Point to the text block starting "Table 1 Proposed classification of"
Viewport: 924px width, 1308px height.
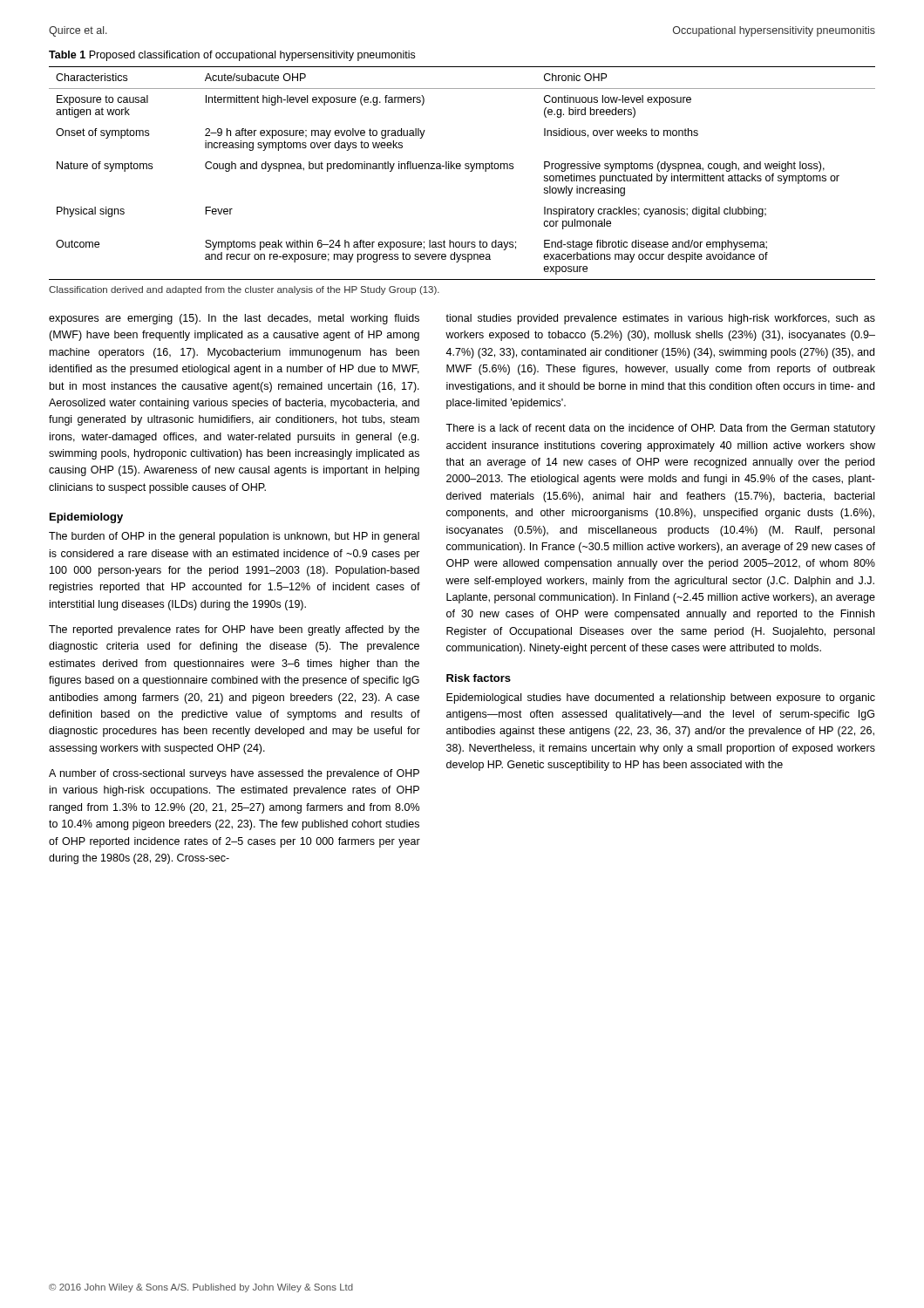pyautogui.click(x=232, y=55)
